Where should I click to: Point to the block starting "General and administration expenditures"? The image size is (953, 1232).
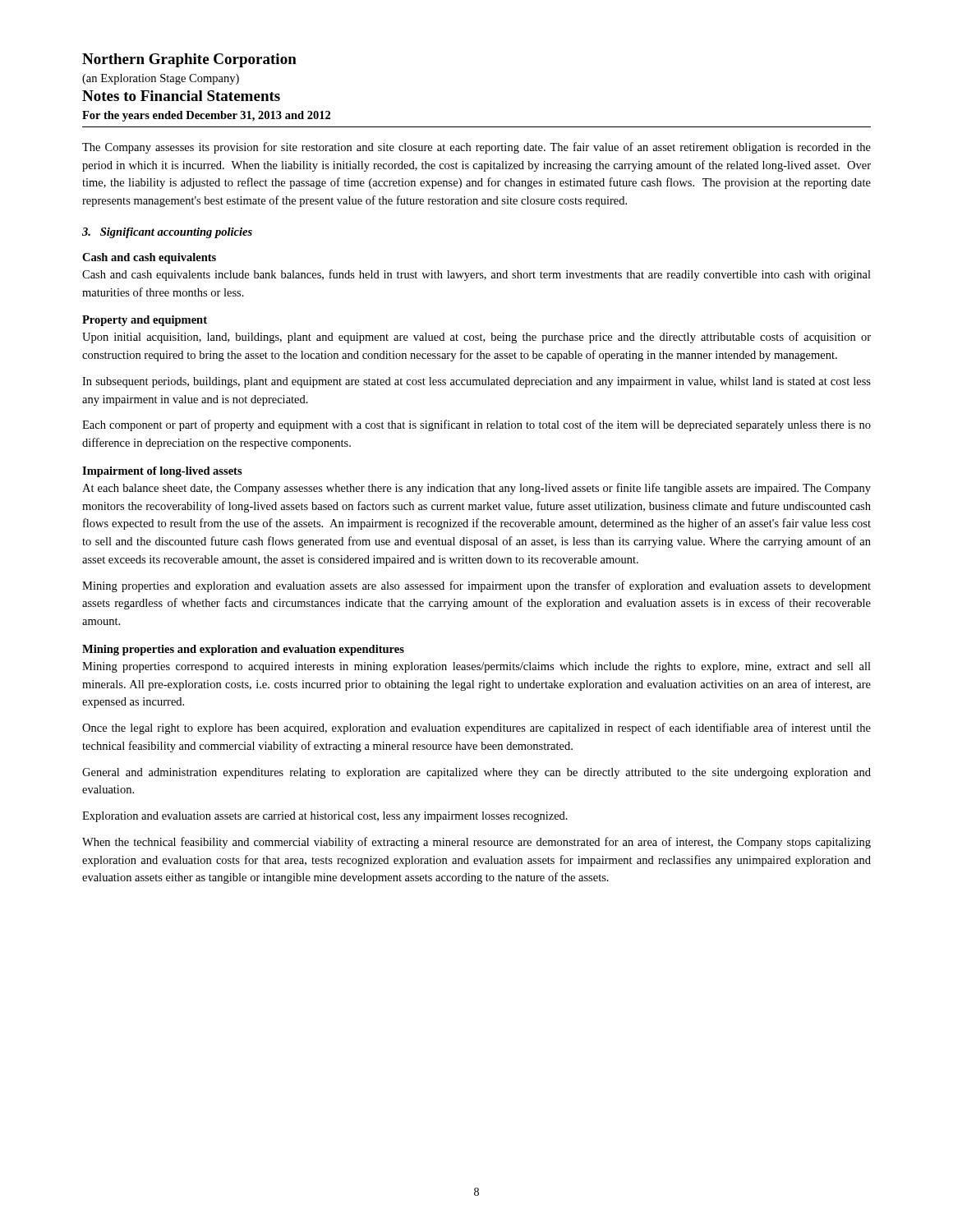[x=476, y=781]
